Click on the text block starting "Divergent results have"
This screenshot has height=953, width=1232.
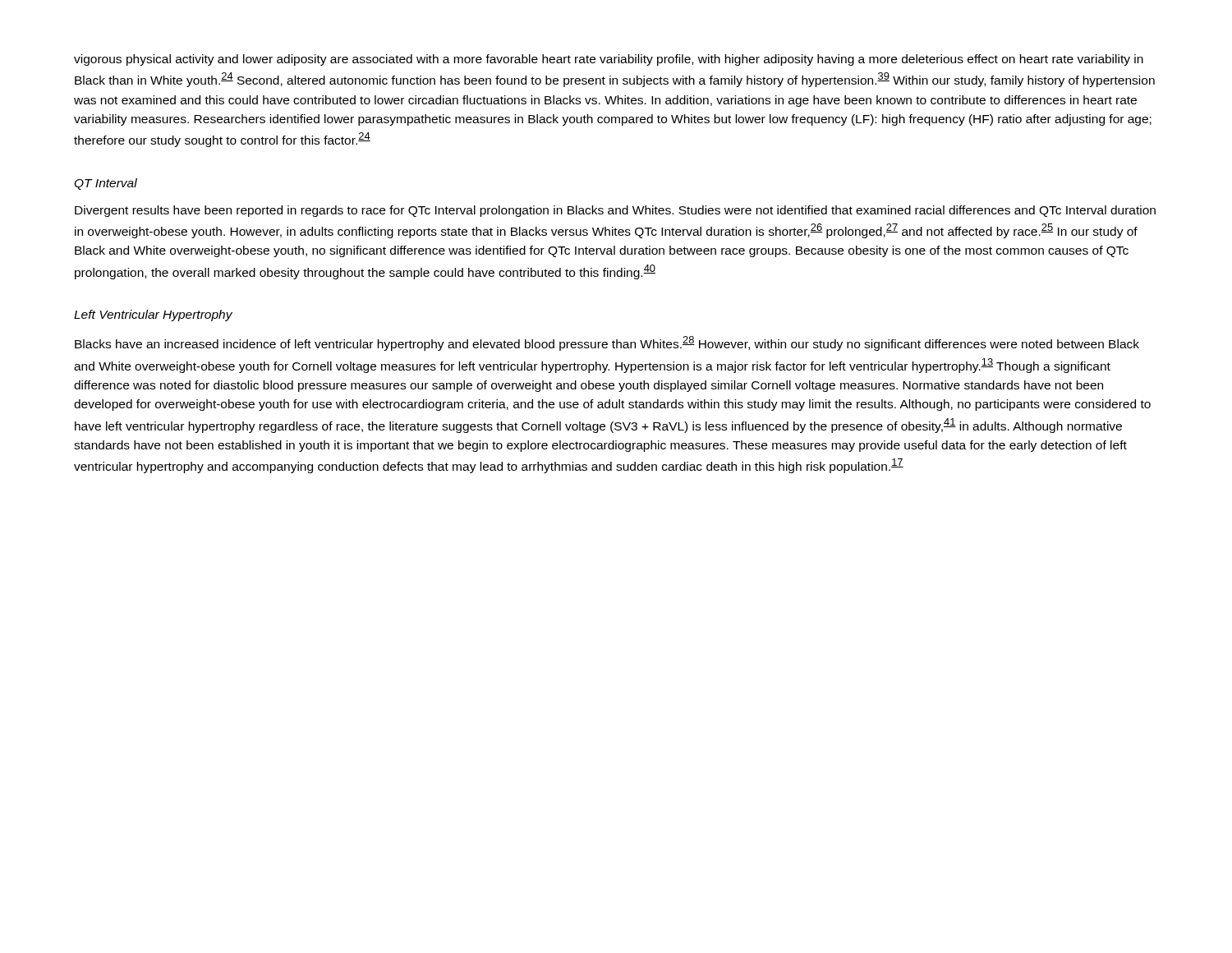(x=615, y=241)
